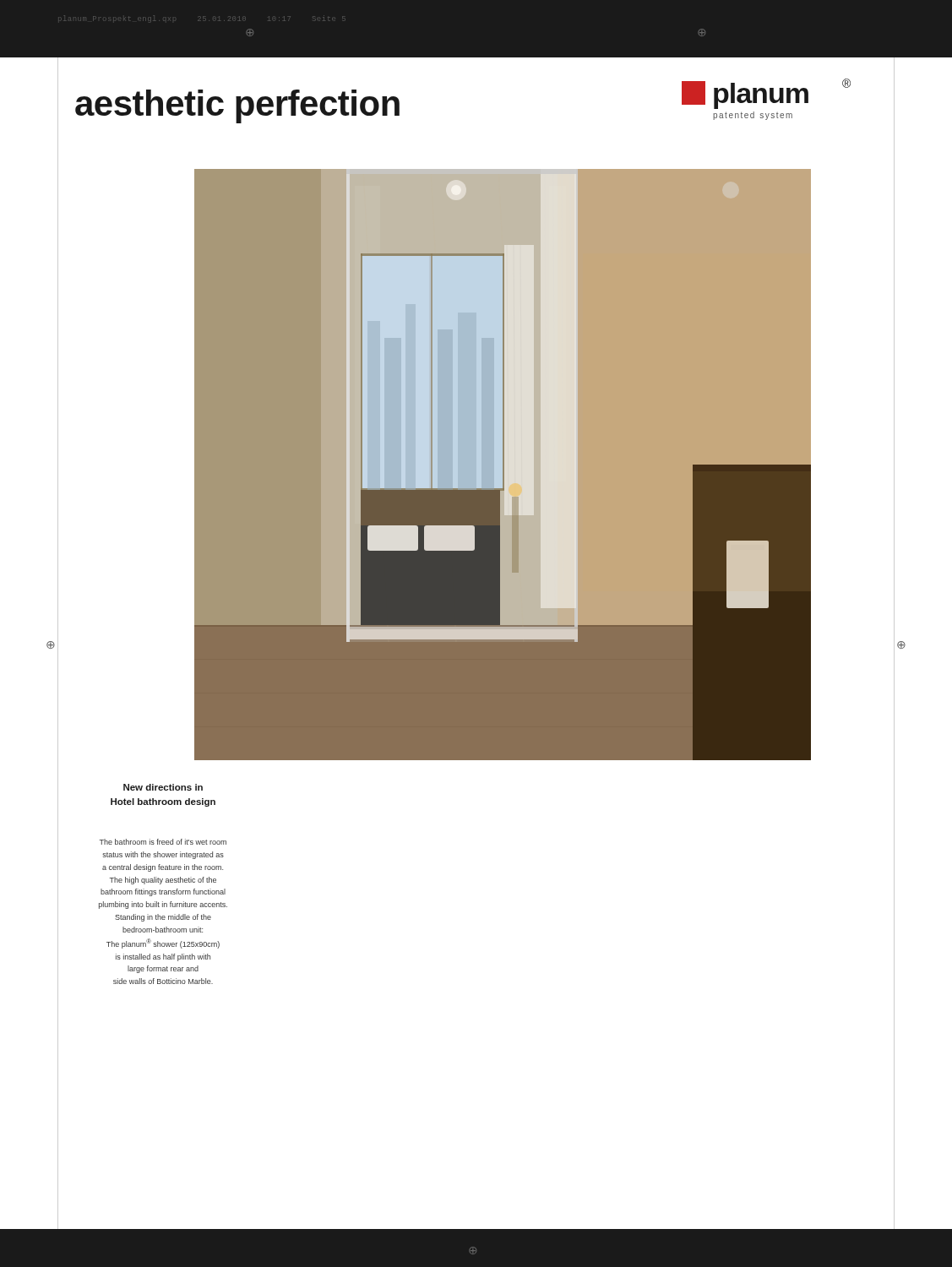Locate the photo
The width and height of the screenshot is (952, 1267).
coord(503,465)
